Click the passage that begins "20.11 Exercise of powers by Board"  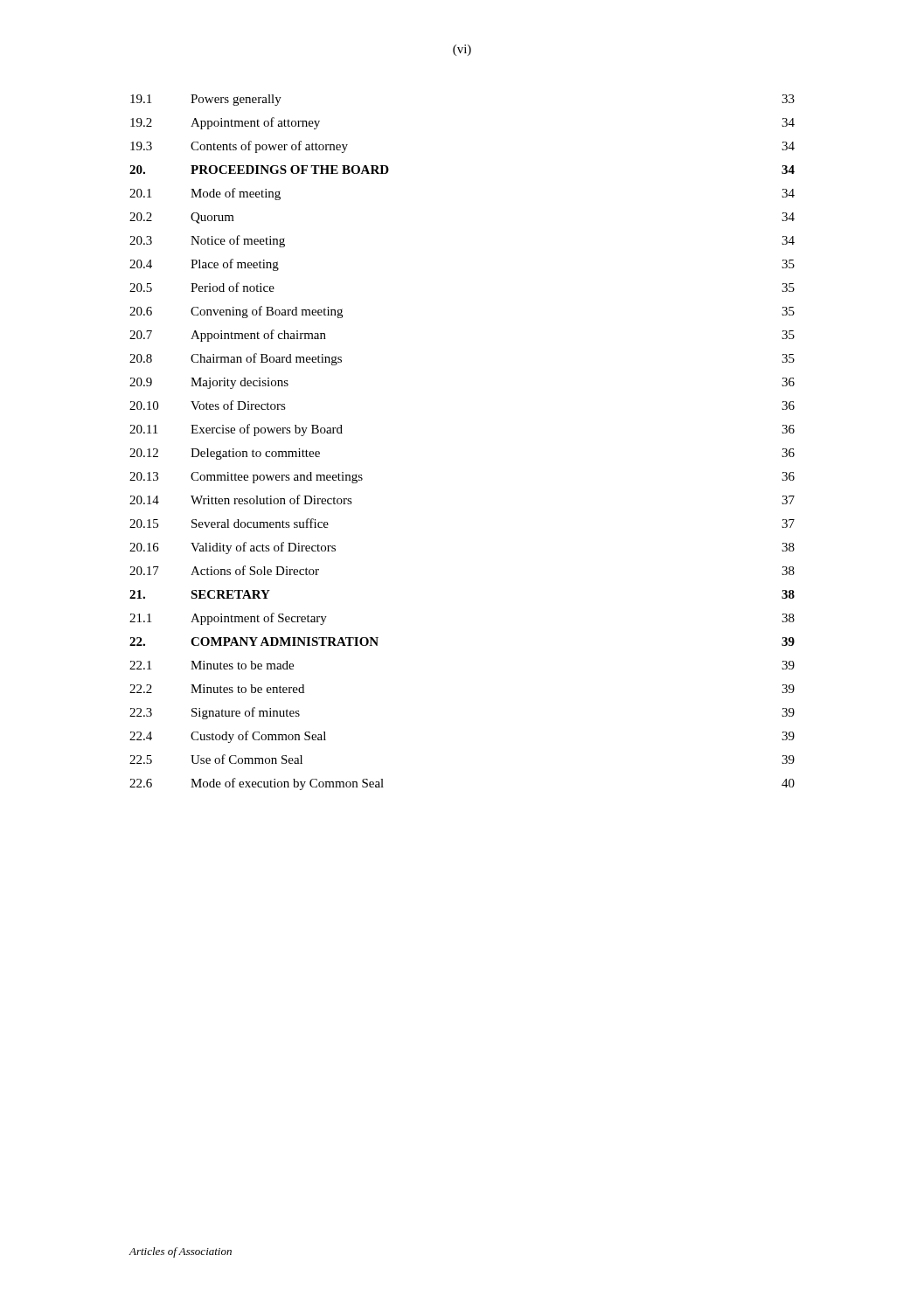[x=138, y=430]
